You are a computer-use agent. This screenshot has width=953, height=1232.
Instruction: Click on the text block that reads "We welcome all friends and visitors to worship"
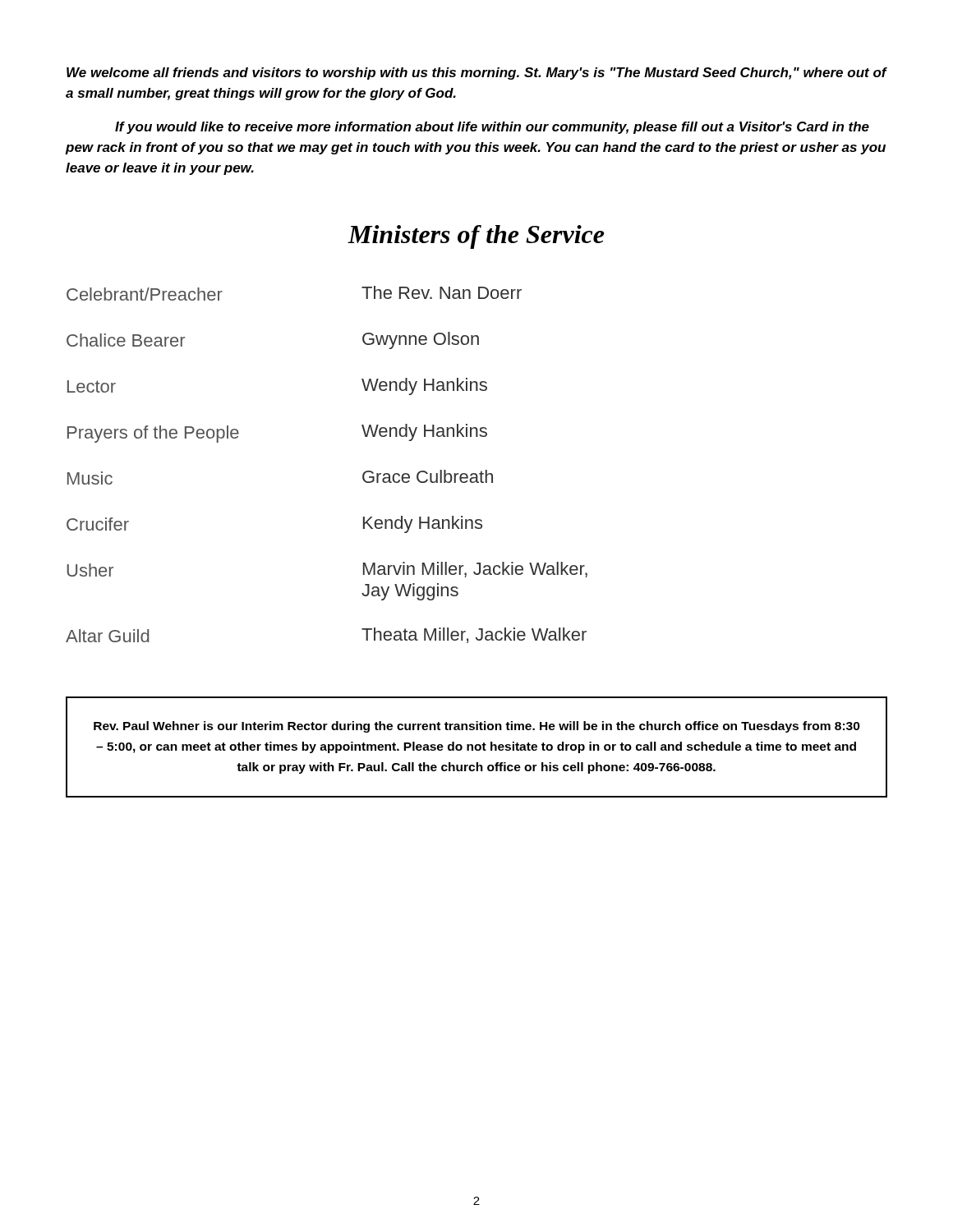pos(476,121)
